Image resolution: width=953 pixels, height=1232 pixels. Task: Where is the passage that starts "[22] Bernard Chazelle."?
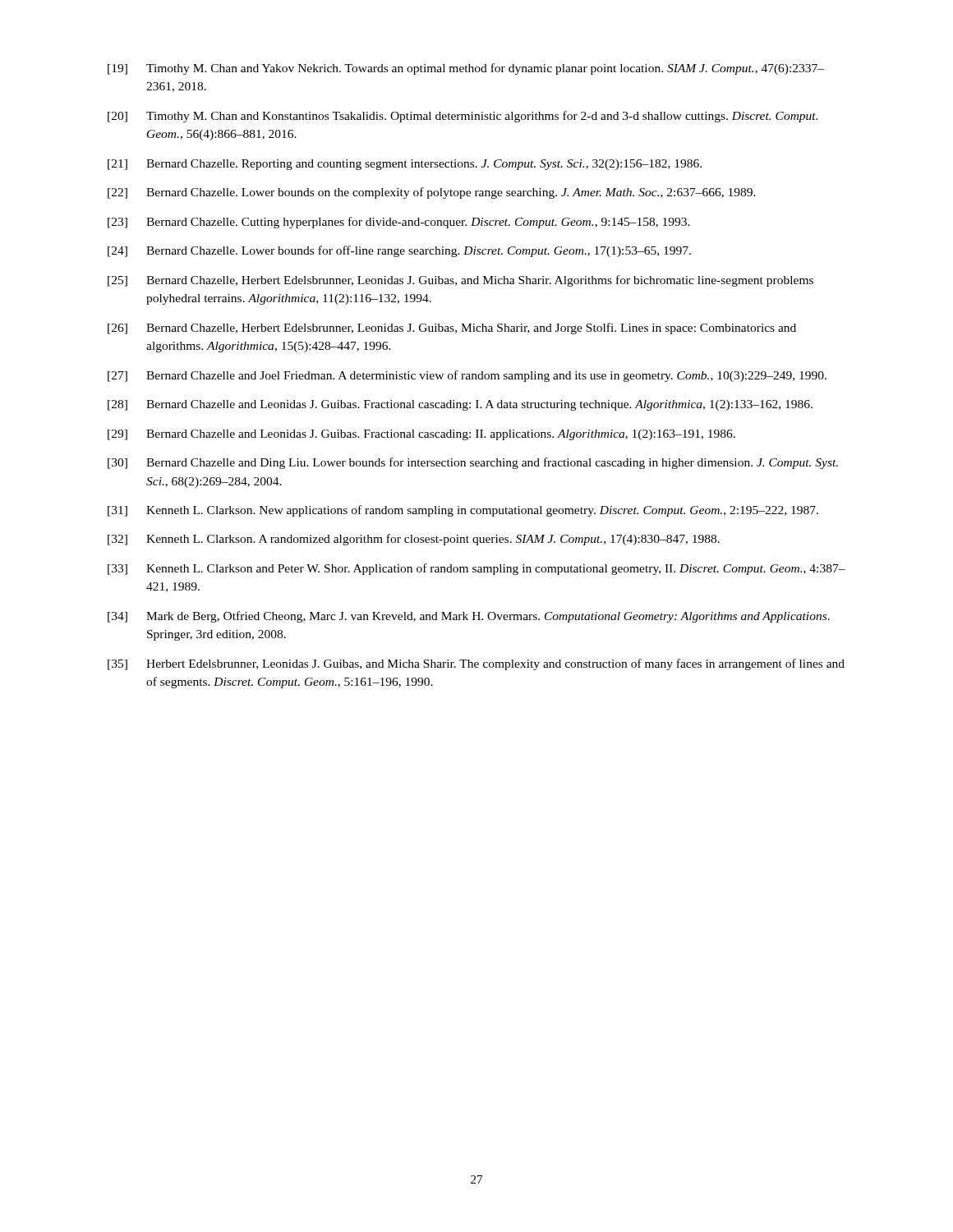[x=476, y=193]
